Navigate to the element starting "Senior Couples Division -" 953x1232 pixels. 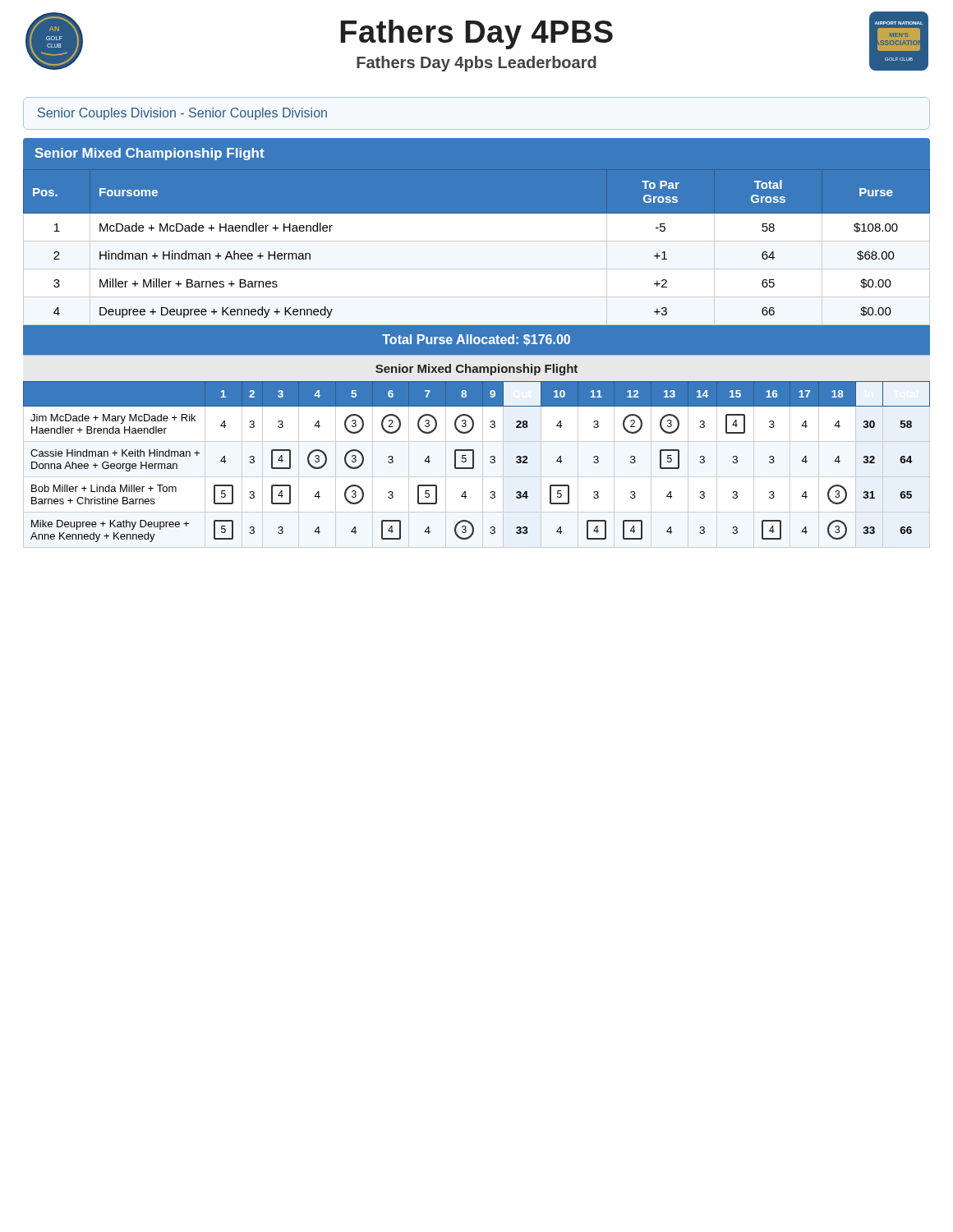[182, 113]
